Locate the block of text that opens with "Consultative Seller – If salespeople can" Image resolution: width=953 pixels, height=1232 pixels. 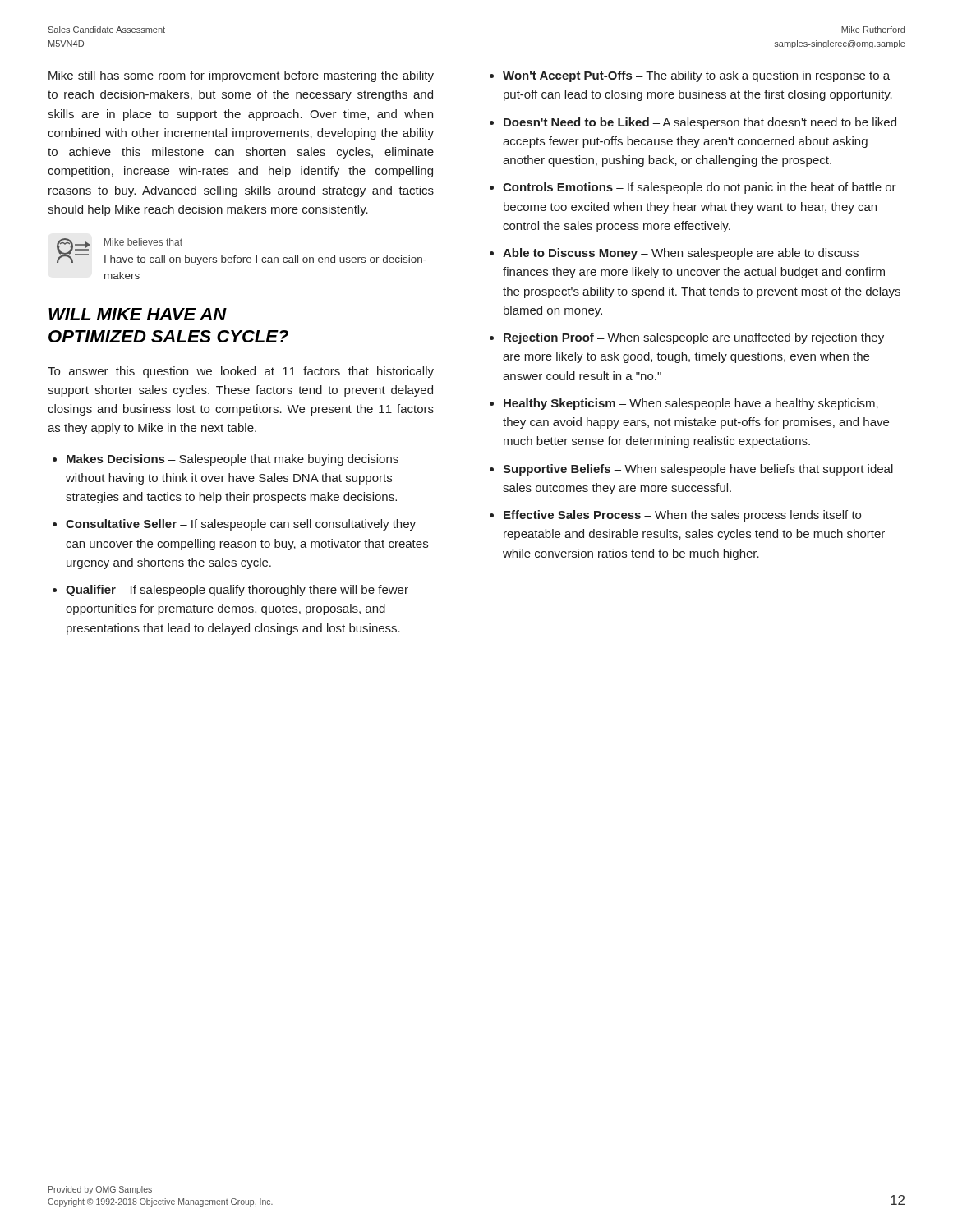point(247,543)
